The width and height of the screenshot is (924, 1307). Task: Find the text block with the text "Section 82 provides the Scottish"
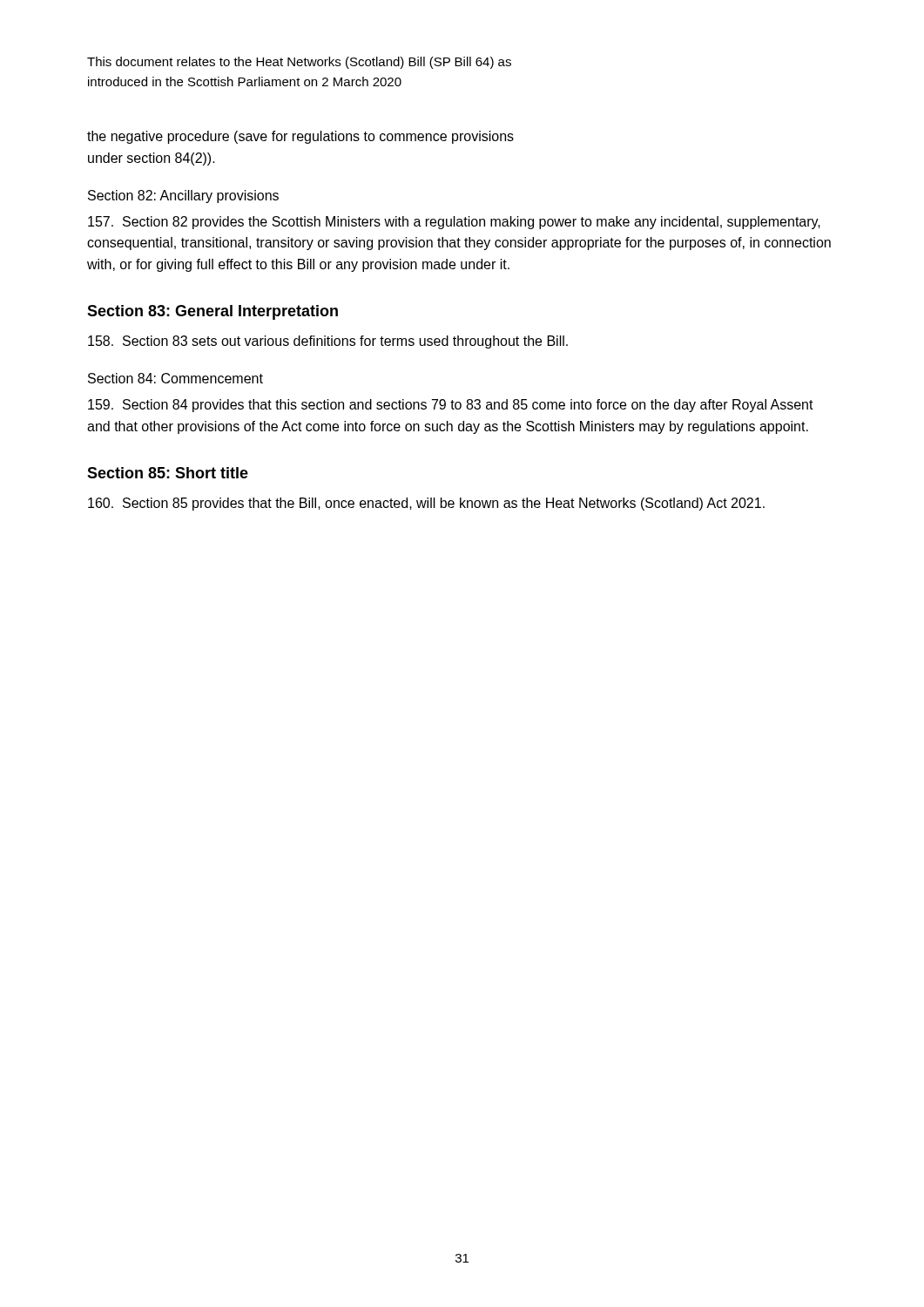[x=459, y=243]
